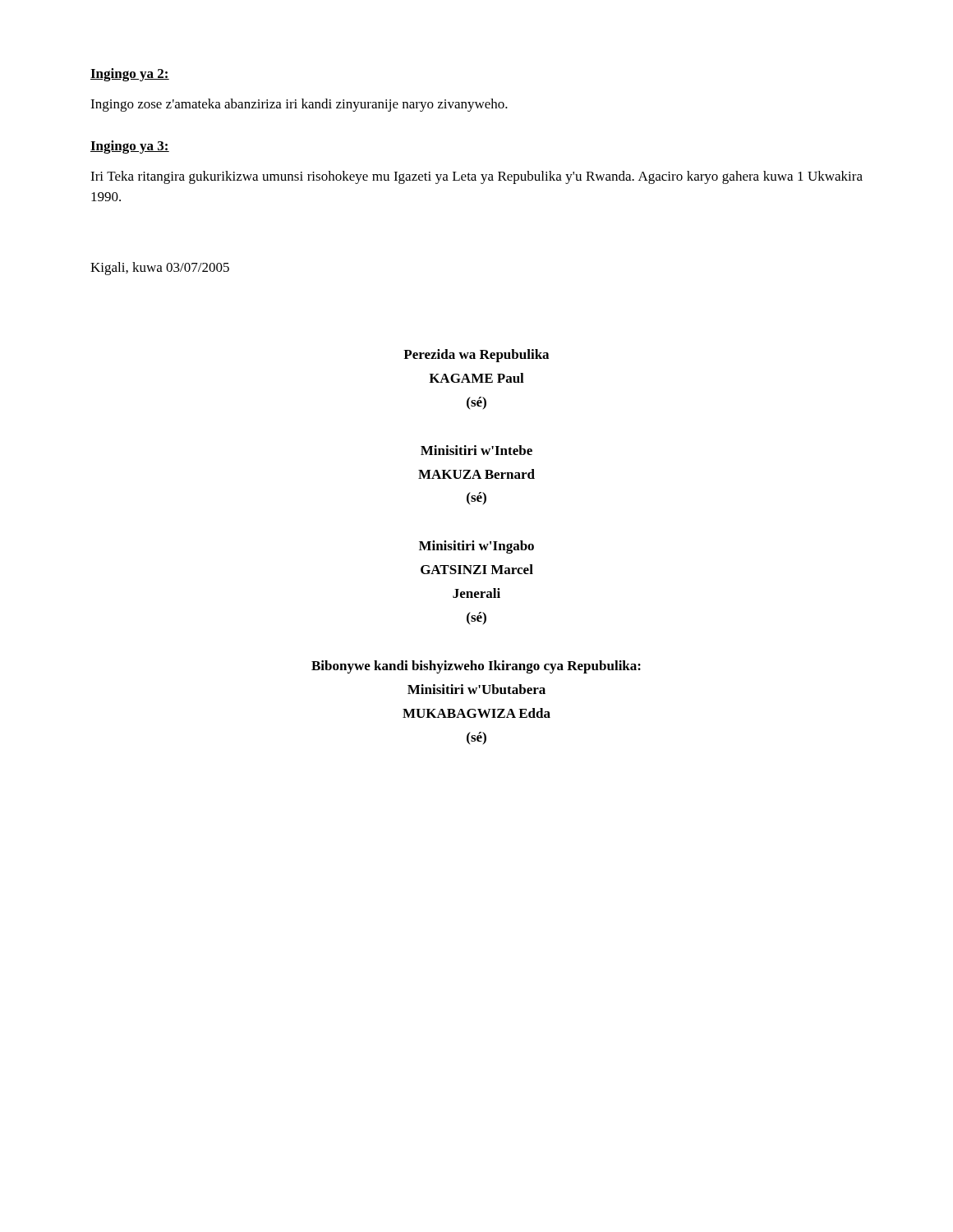Find the region starting "Minisitiri w'Ingabo GATSINZI"
The width and height of the screenshot is (953, 1232).
476,582
